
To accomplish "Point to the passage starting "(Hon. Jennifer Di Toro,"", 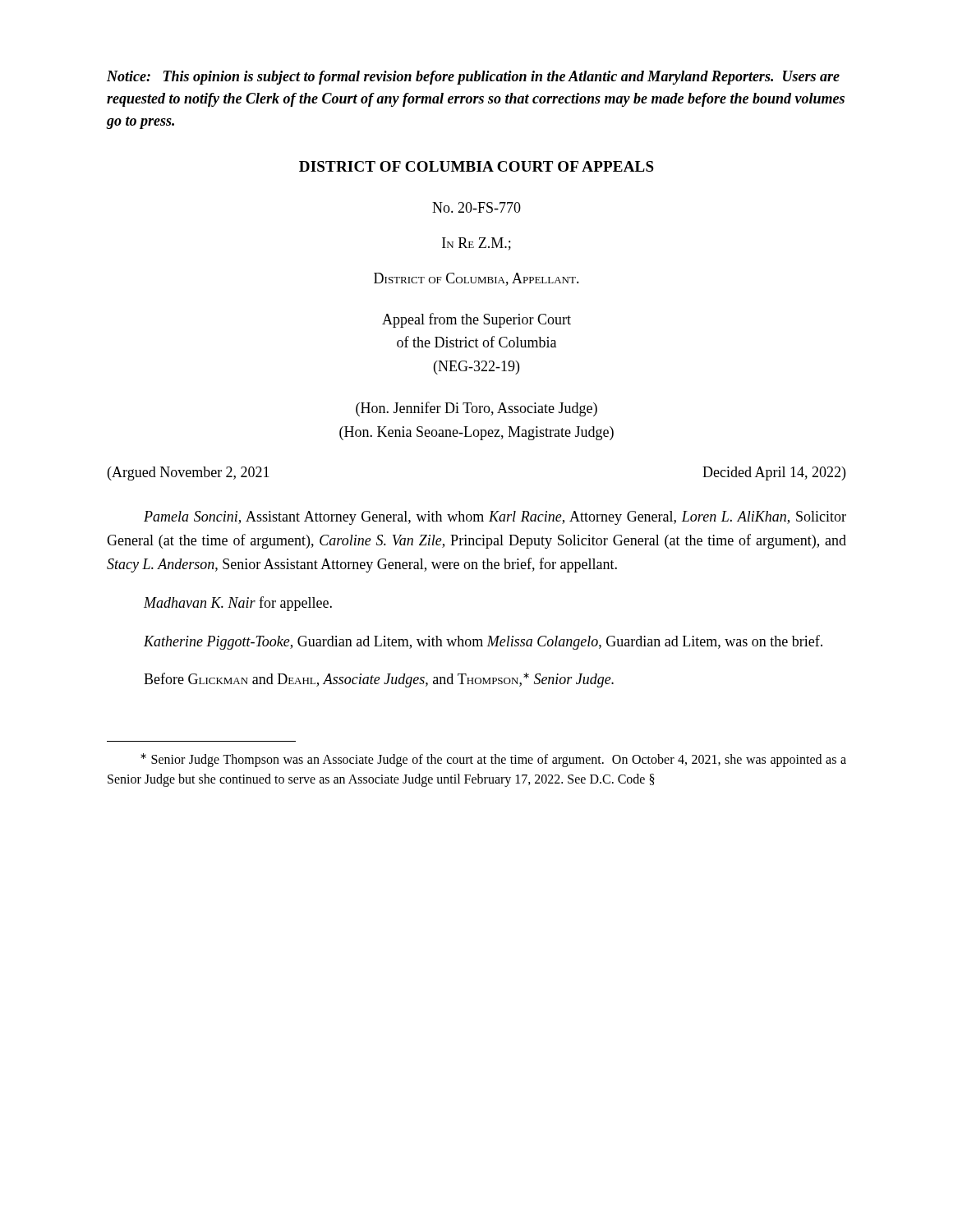I will coord(476,420).
